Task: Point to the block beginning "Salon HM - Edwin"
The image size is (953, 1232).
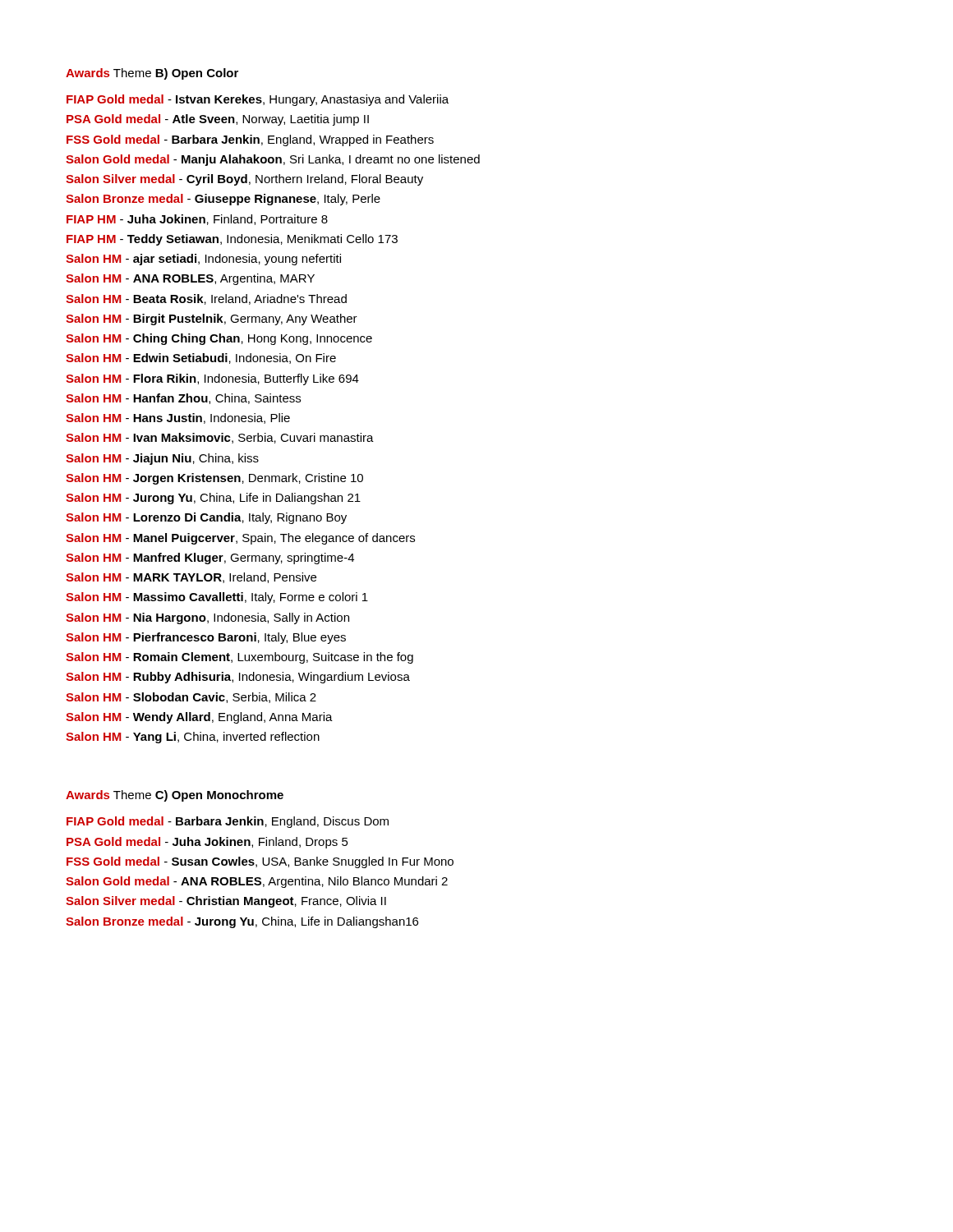Action: point(201,358)
